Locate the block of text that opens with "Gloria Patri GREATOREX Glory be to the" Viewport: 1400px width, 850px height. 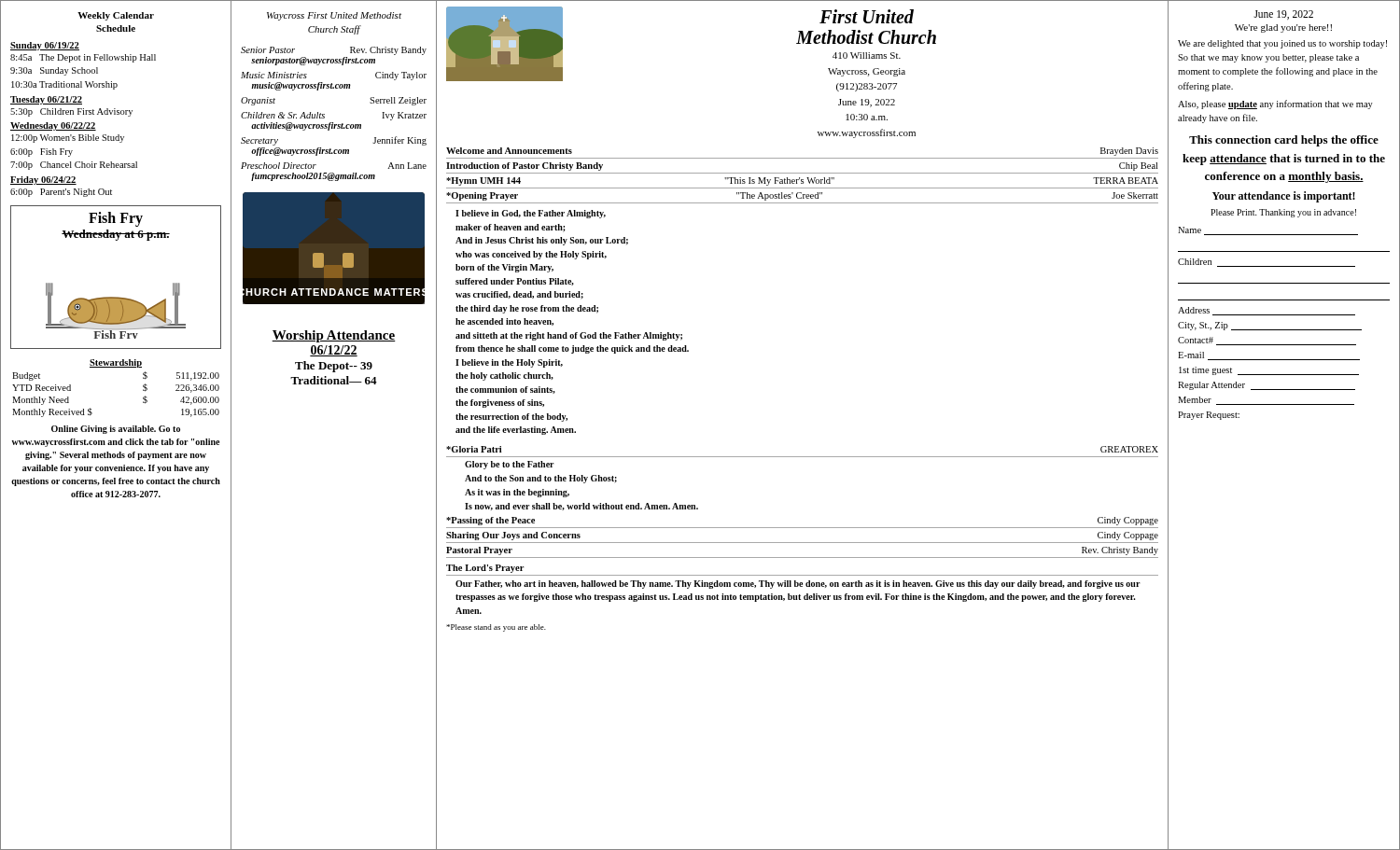click(472, 449)
